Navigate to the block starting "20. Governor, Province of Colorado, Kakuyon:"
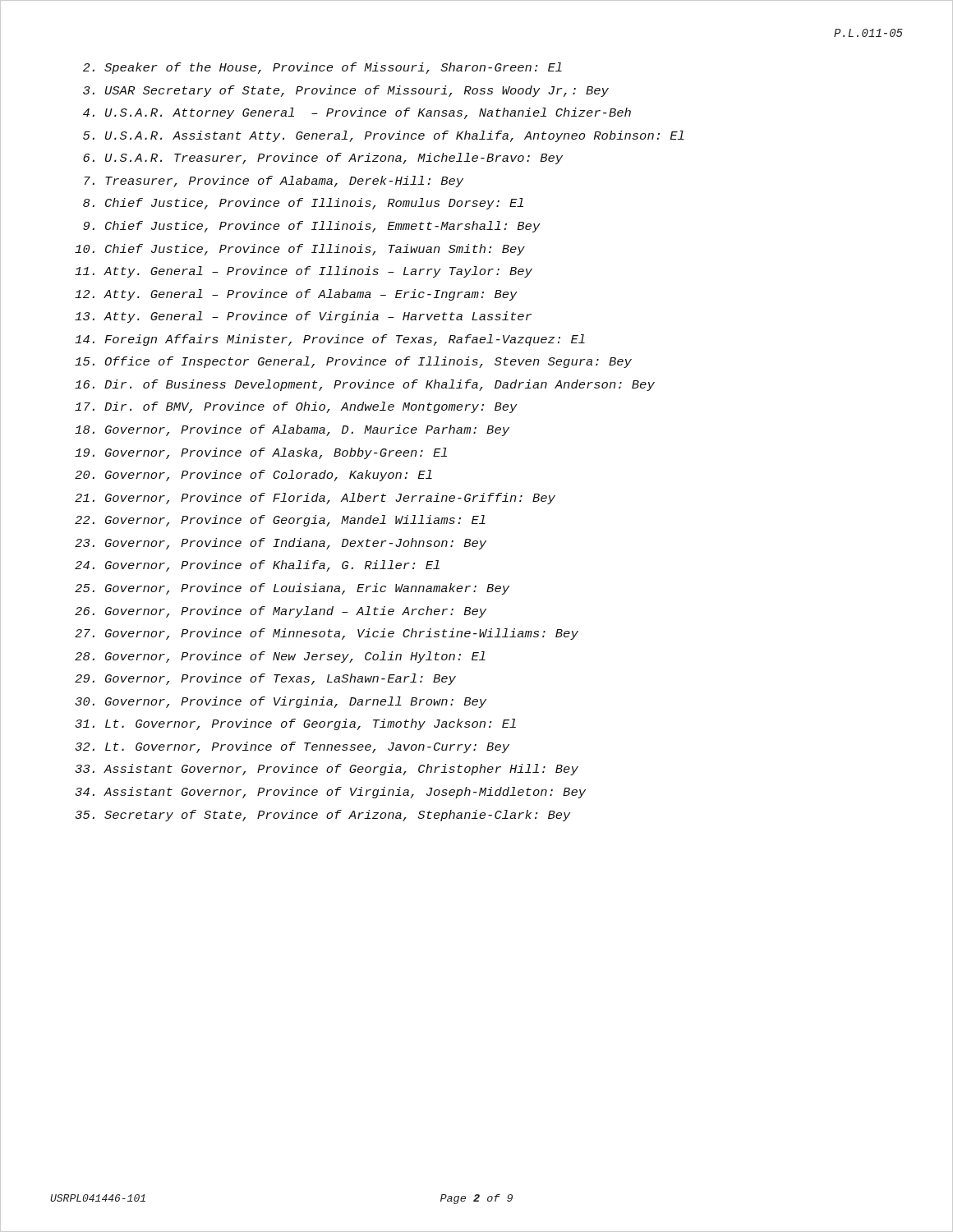Image resolution: width=953 pixels, height=1232 pixels. coord(250,476)
